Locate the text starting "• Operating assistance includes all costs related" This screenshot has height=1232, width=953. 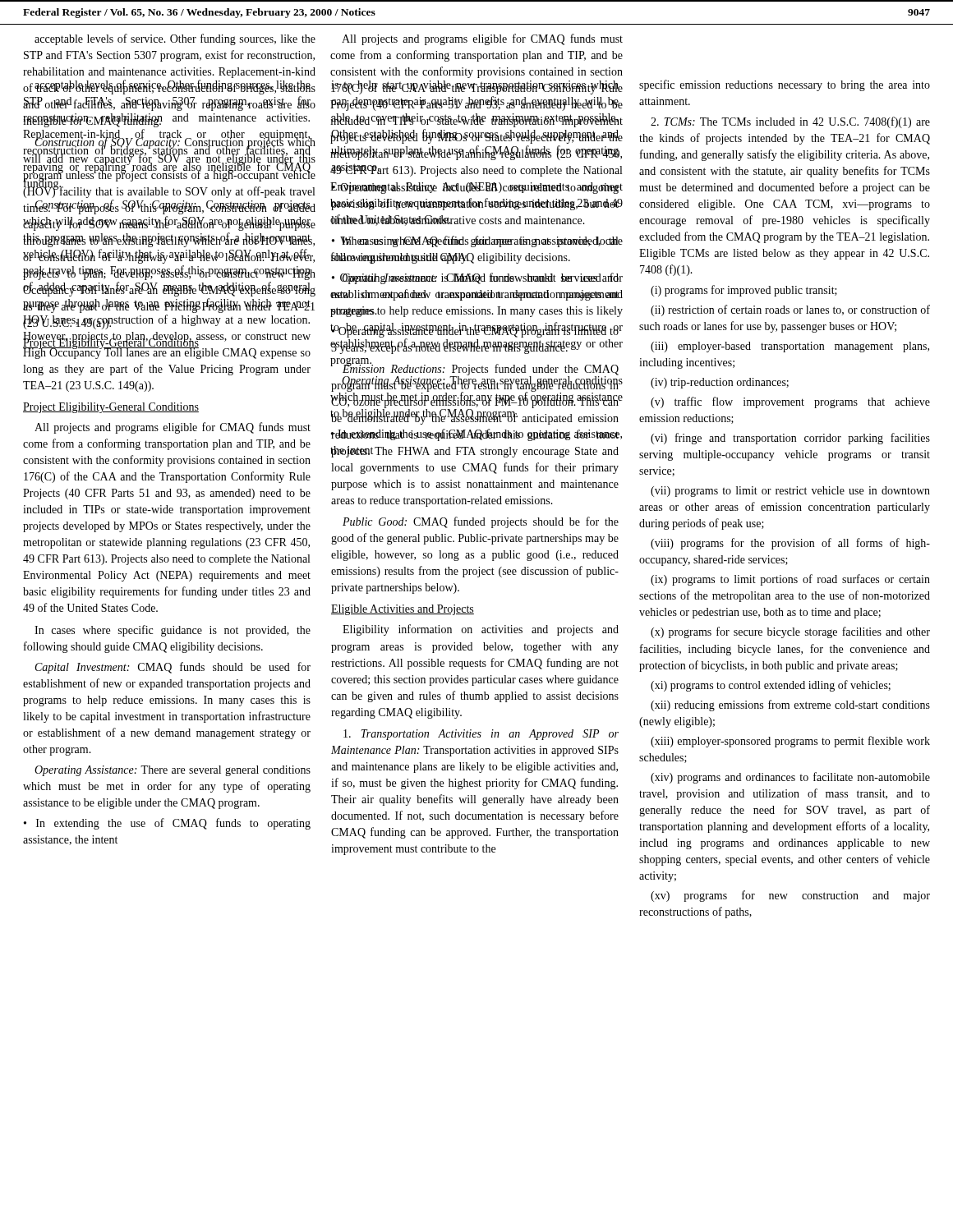[x=475, y=205]
